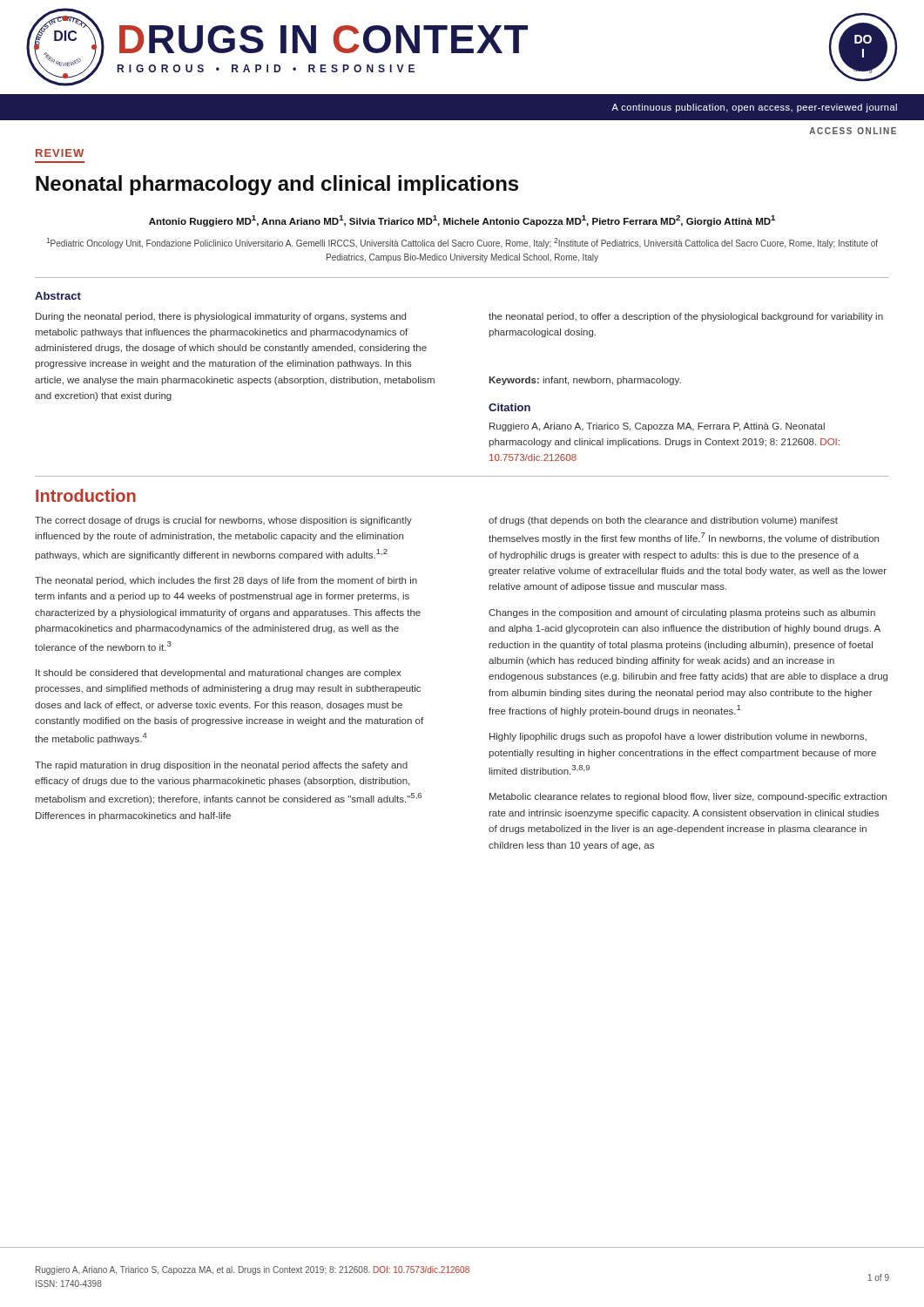Viewport: 924px width, 1307px height.
Task: Click the passage that begins "the neonatal period, to offer a description of"
Action: click(x=686, y=324)
